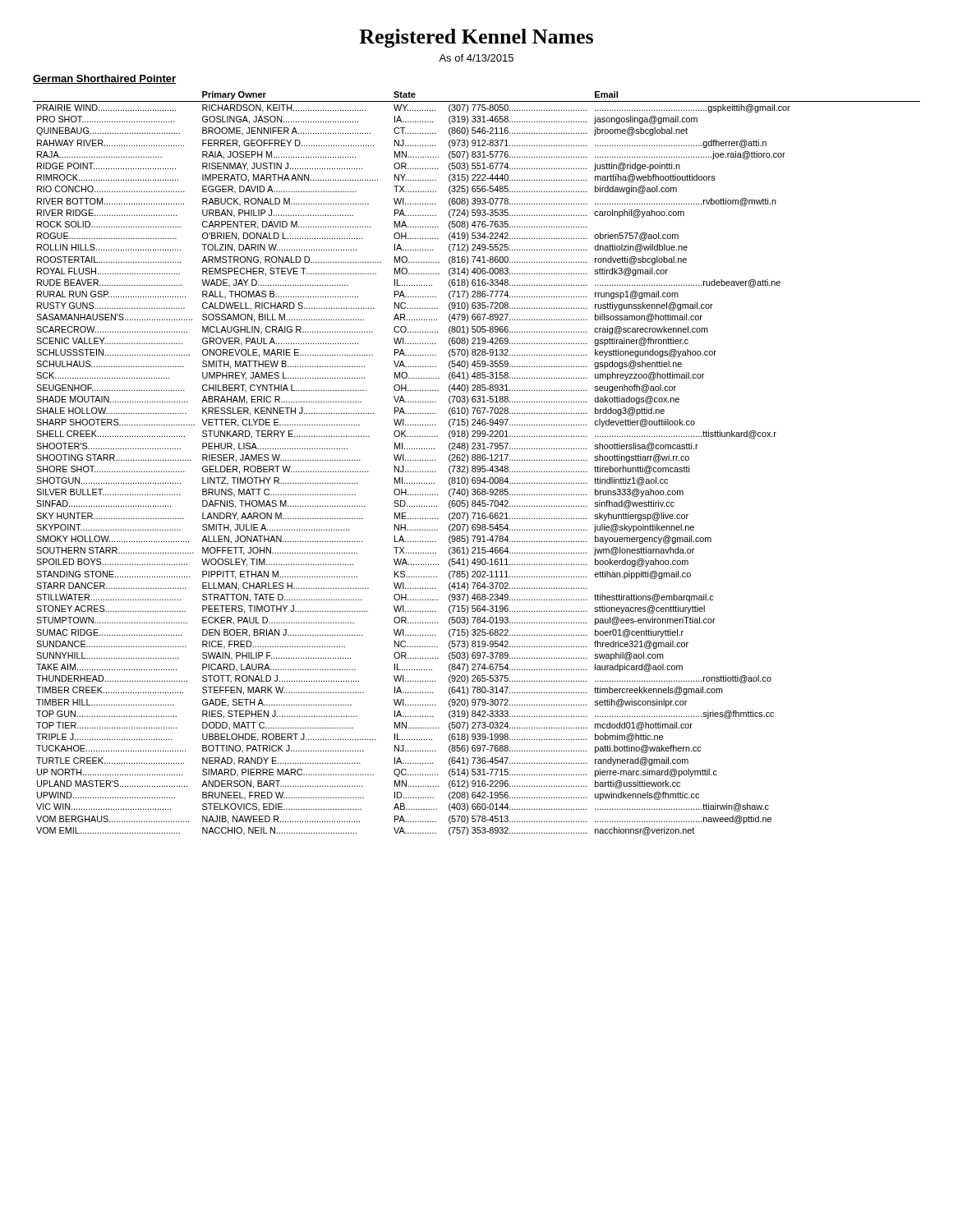Locate the table
953x1232 pixels.
click(x=476, y=462)
